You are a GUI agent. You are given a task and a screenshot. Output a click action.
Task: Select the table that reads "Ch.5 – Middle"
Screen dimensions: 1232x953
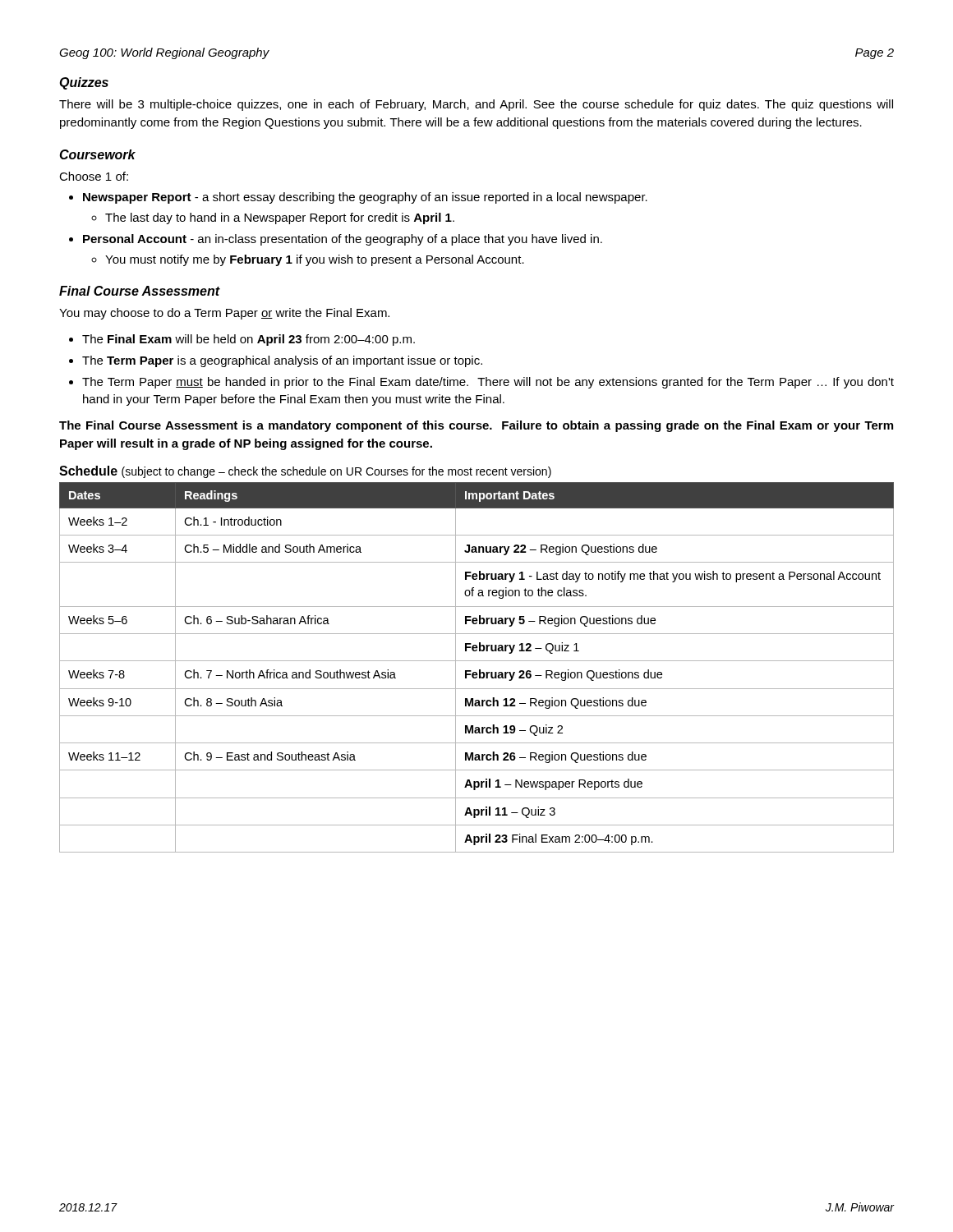coord(476,667)
